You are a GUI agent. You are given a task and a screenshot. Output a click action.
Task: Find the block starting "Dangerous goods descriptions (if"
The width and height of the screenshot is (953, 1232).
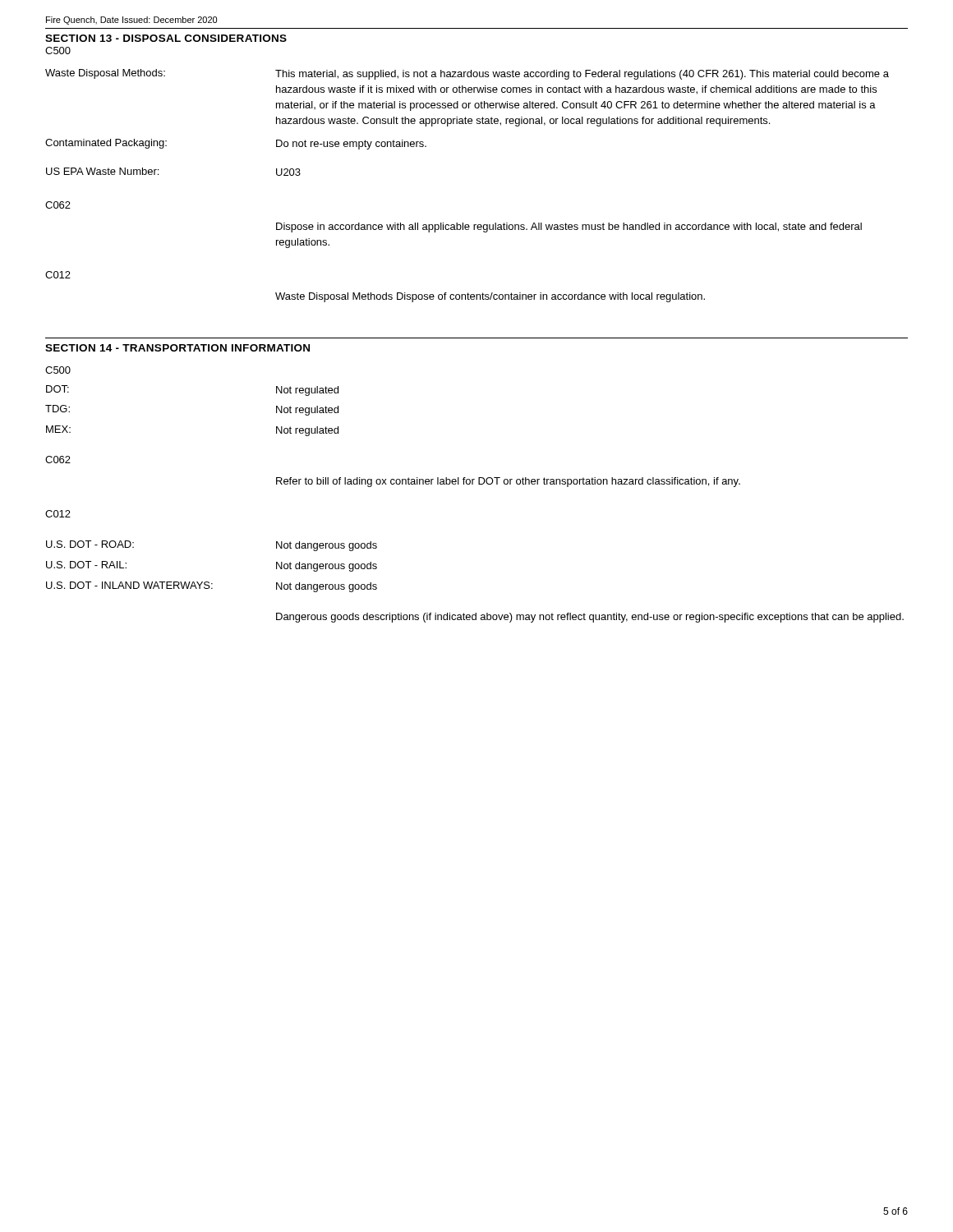click(590, 616)
